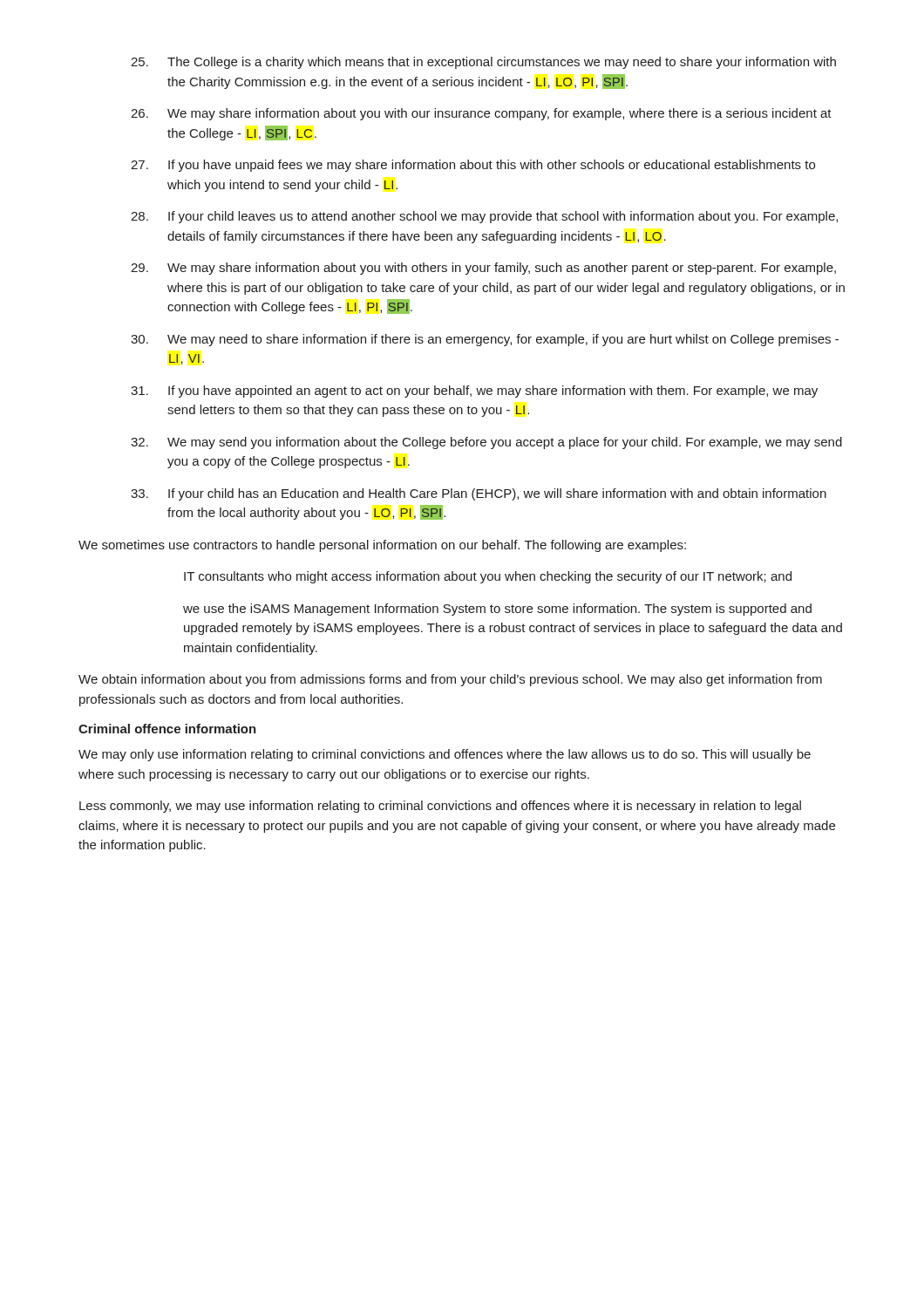This screenshot has width=924, height=1308.
Task: Navigate to the text block starting "26. We may"
Action: 488,123
